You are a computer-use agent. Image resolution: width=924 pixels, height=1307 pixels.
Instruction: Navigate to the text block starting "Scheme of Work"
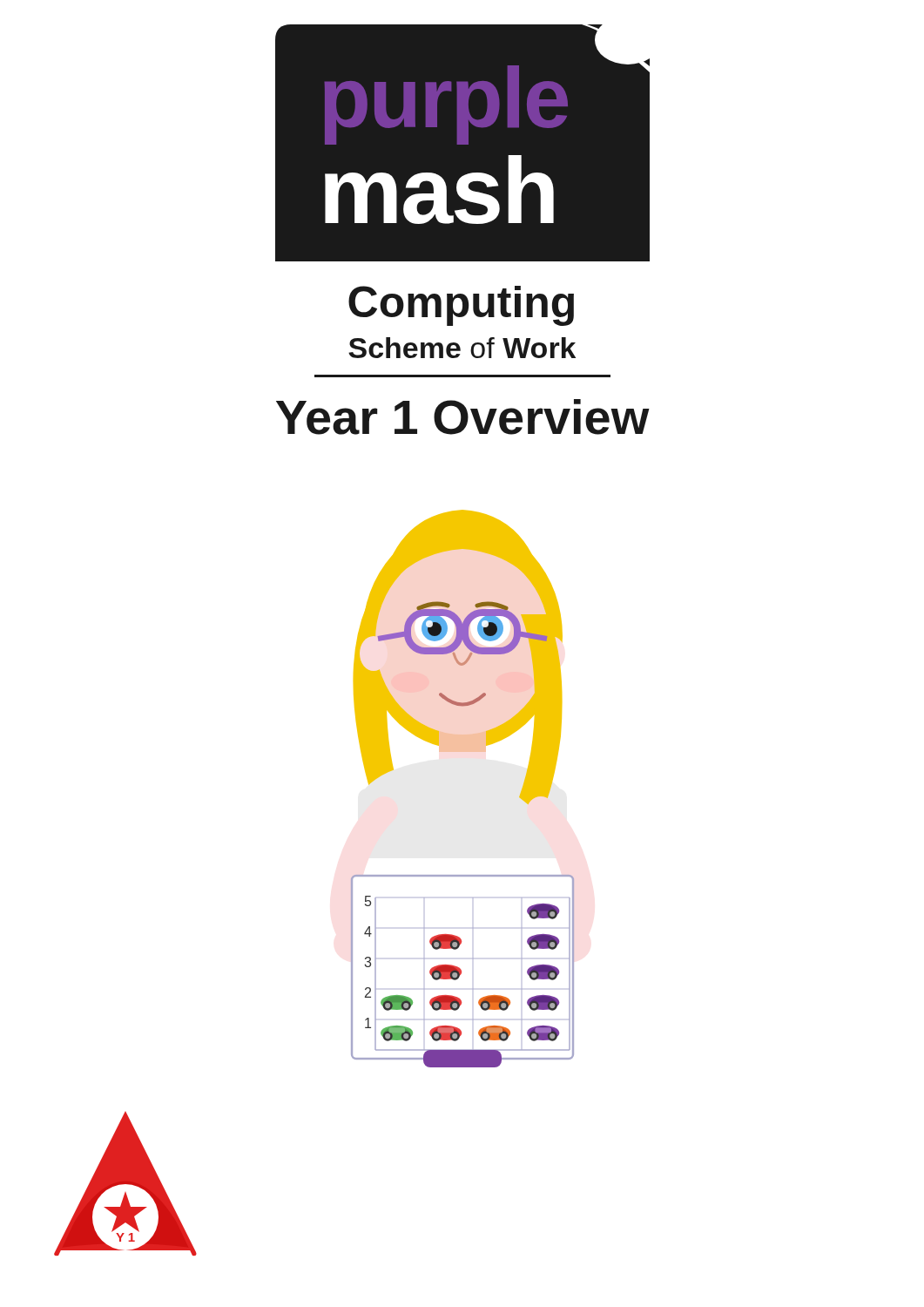click(462, 348)
